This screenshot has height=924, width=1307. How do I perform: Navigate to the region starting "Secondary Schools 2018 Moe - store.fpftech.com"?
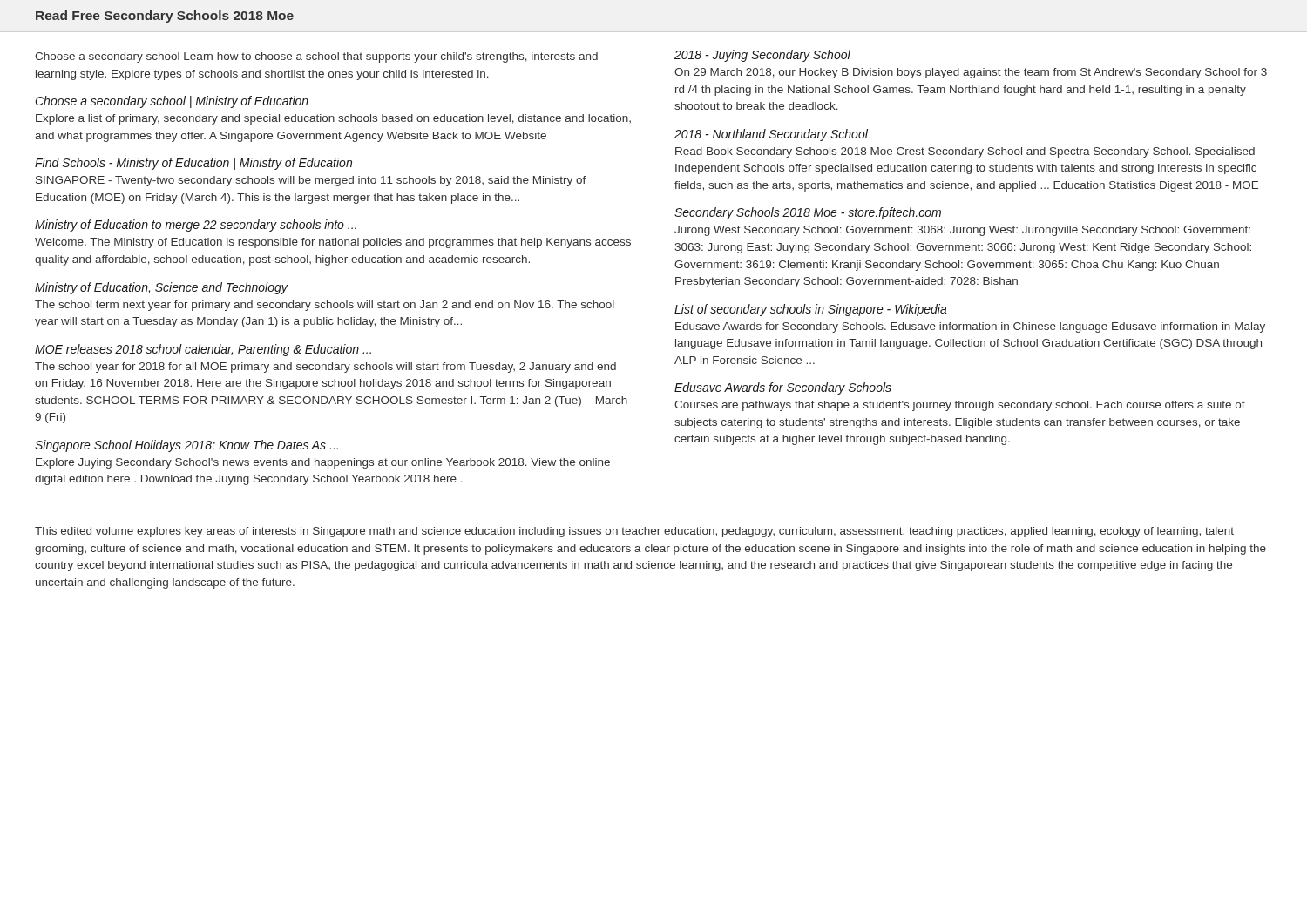[x=973, y=248]
